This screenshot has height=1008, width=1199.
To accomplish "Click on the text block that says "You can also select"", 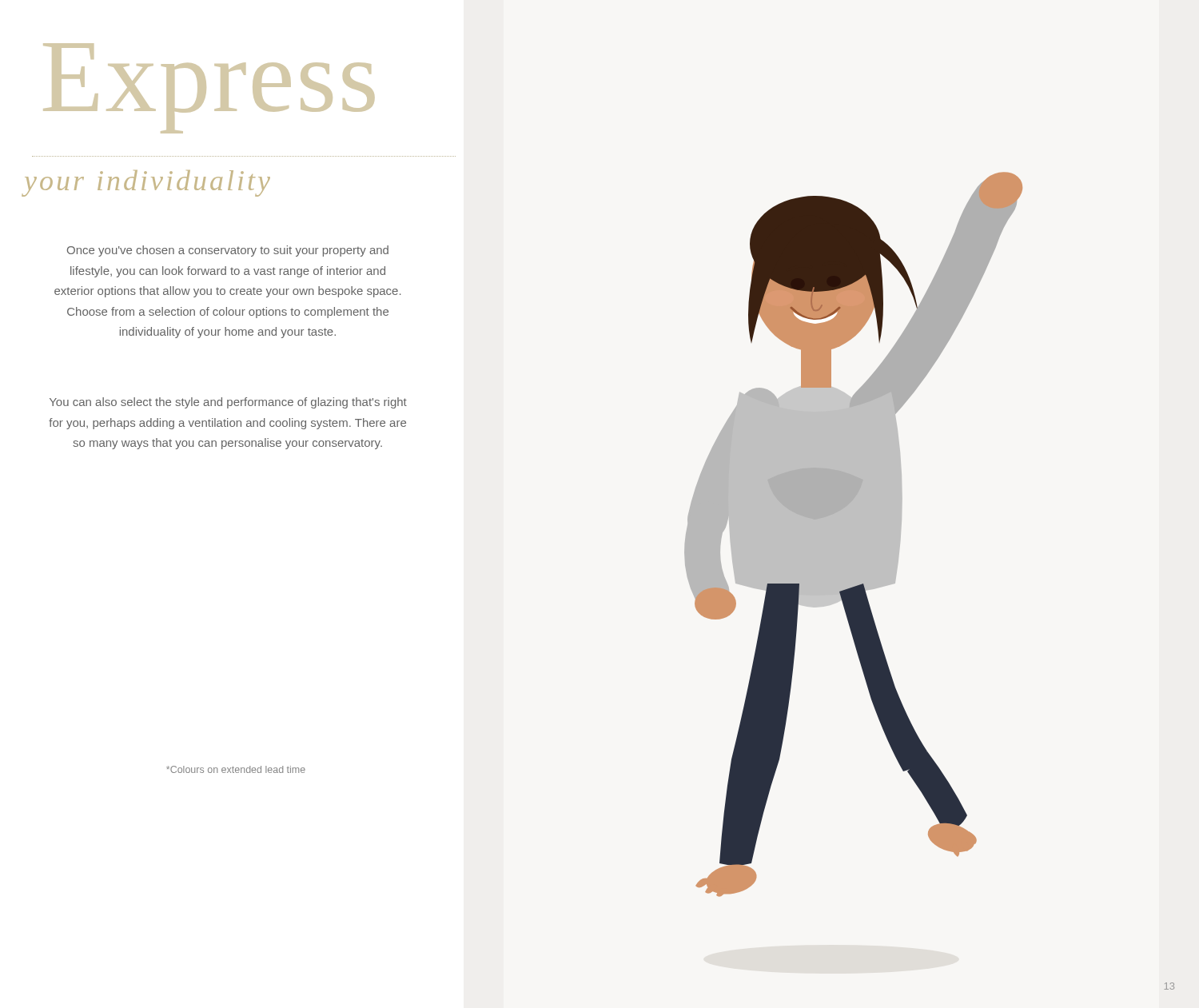I will pos(228,422).
